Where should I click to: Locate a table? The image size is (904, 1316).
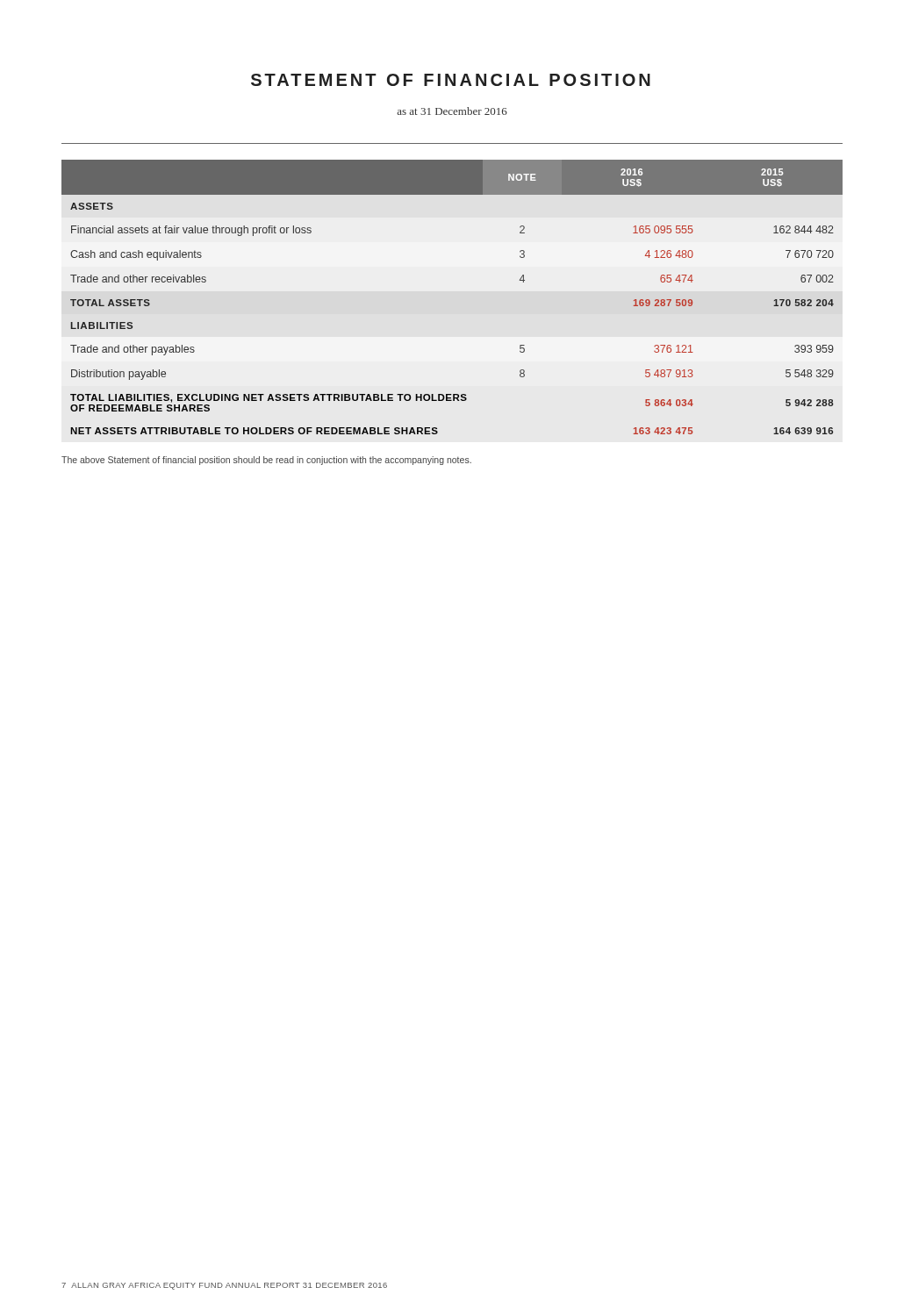452,301
